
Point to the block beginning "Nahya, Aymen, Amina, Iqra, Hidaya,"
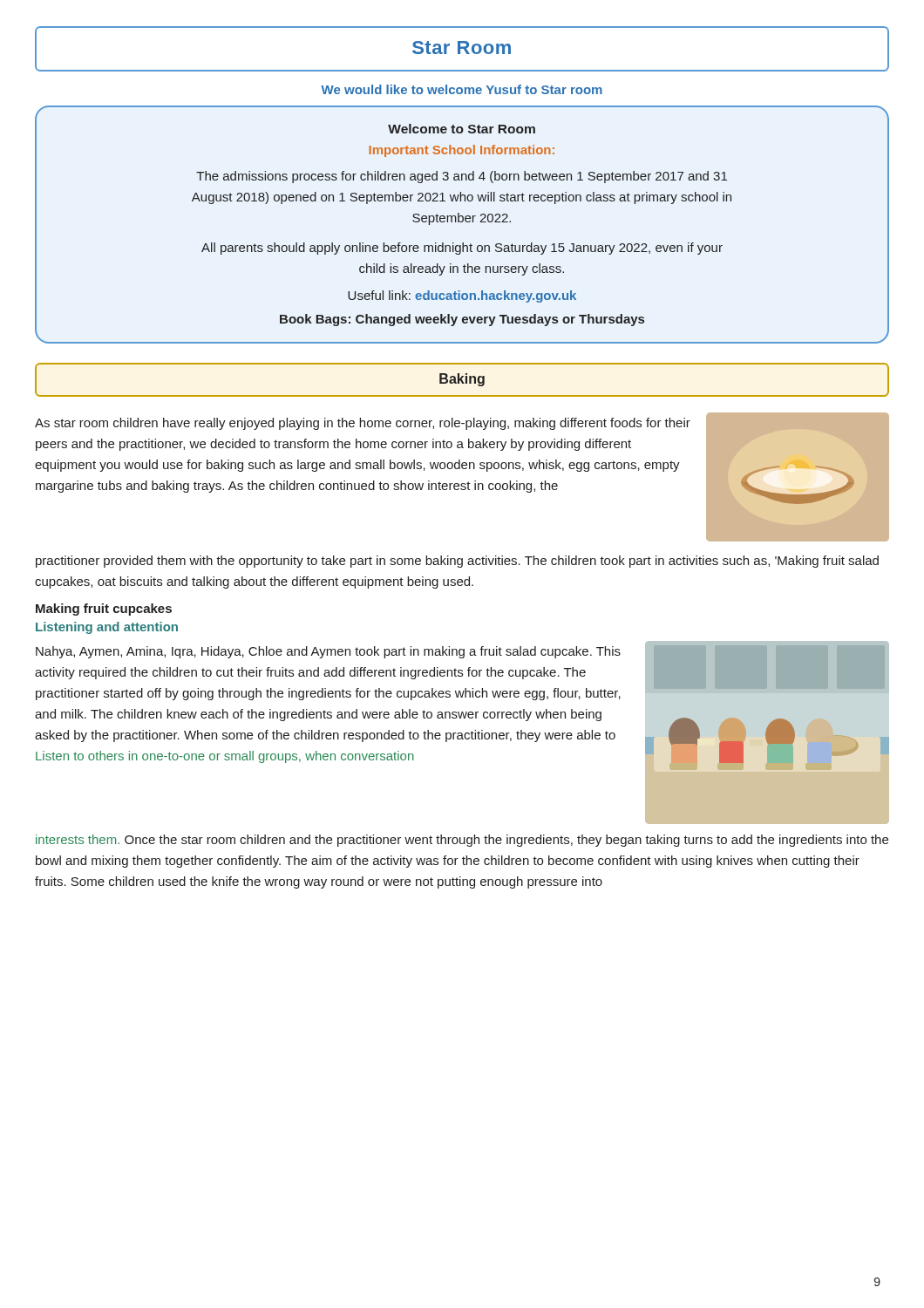click(x=328, y=703)
